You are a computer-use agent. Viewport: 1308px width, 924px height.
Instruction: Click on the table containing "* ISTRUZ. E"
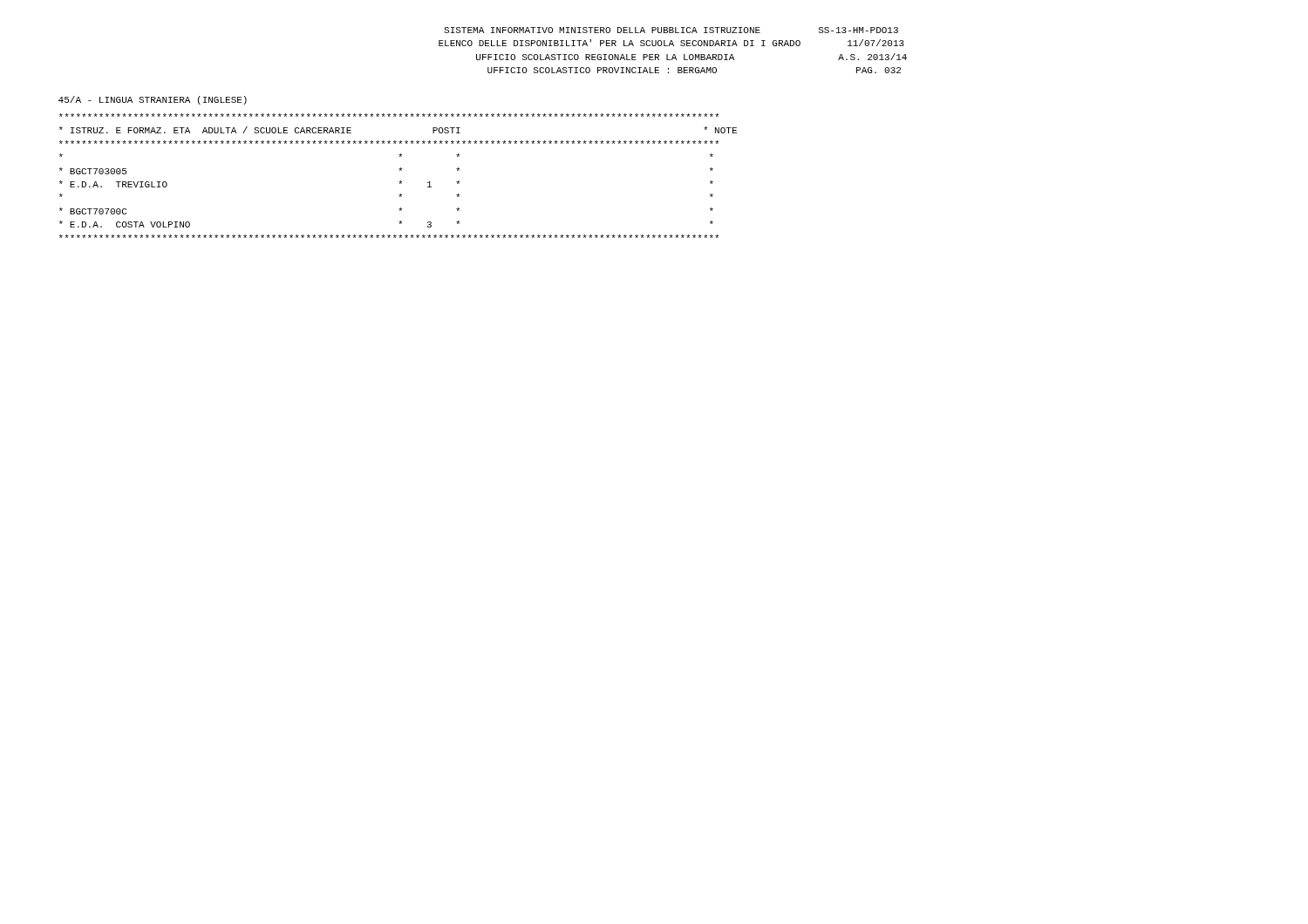pyautogui.click(x=654, y=179)
